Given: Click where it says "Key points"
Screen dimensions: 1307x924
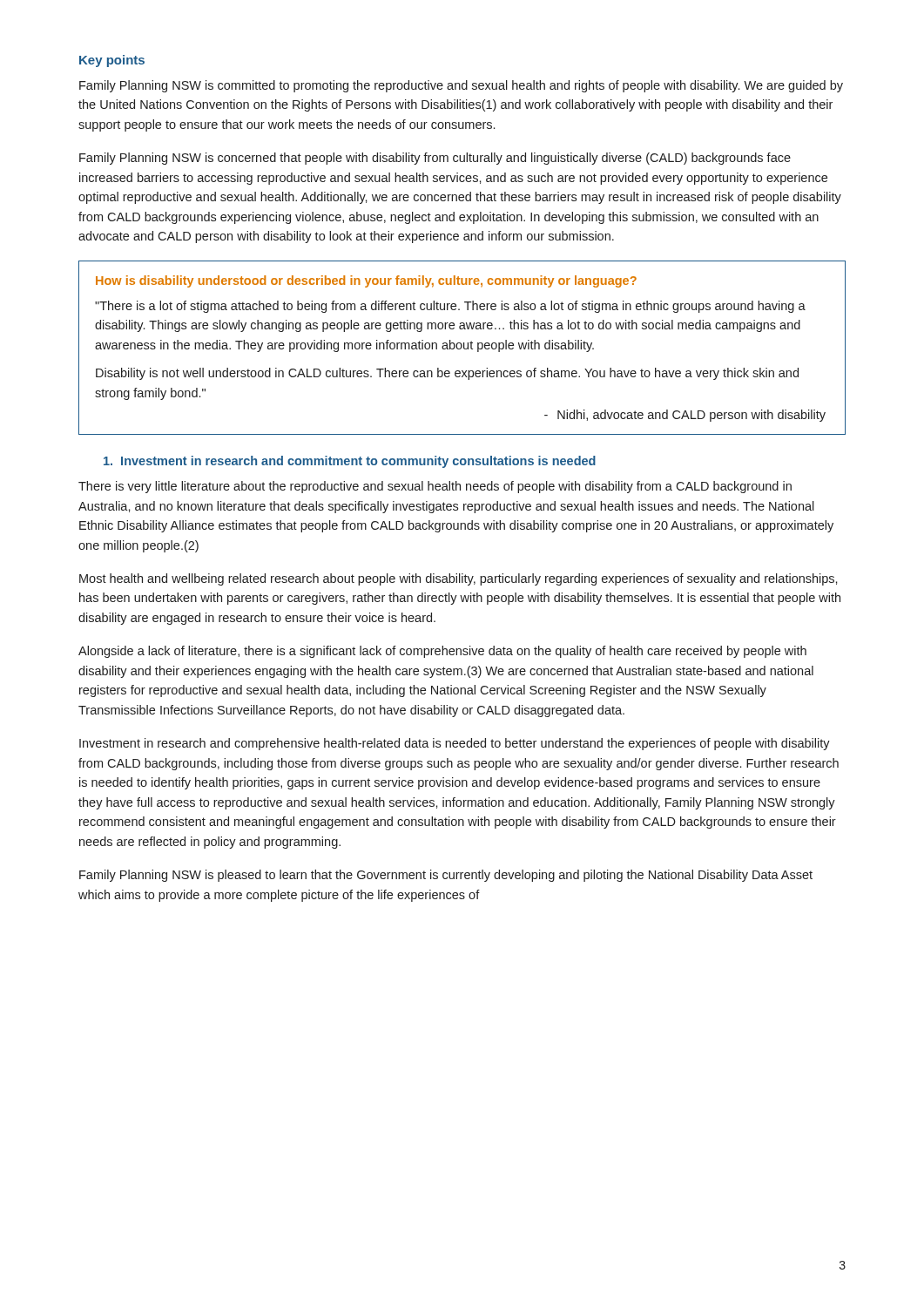Looking at the screenshot, I should [x=112, y=60].
